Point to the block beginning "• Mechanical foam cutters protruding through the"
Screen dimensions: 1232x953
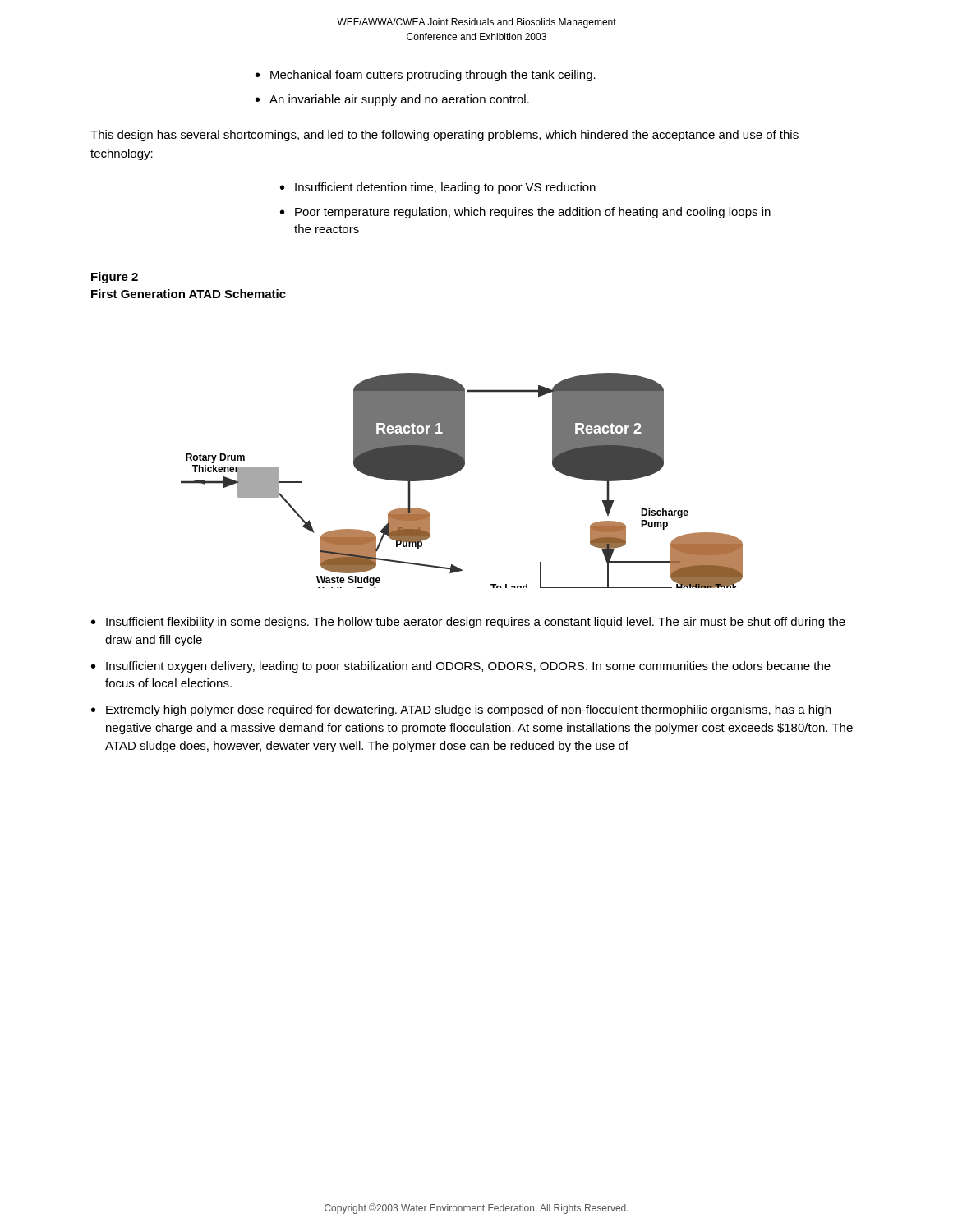pos(425,76)
